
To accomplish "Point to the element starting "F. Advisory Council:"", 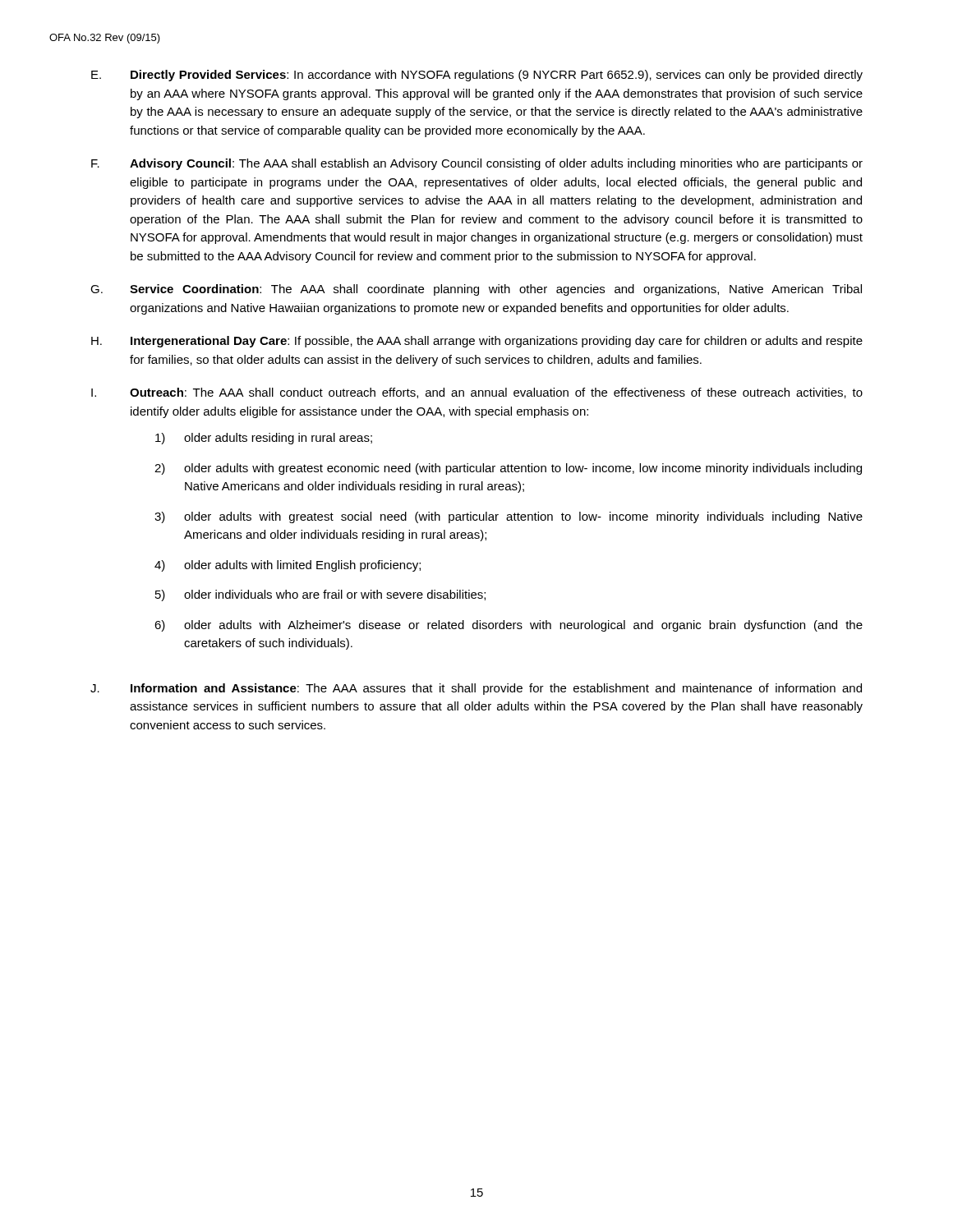I will point(476,210).
